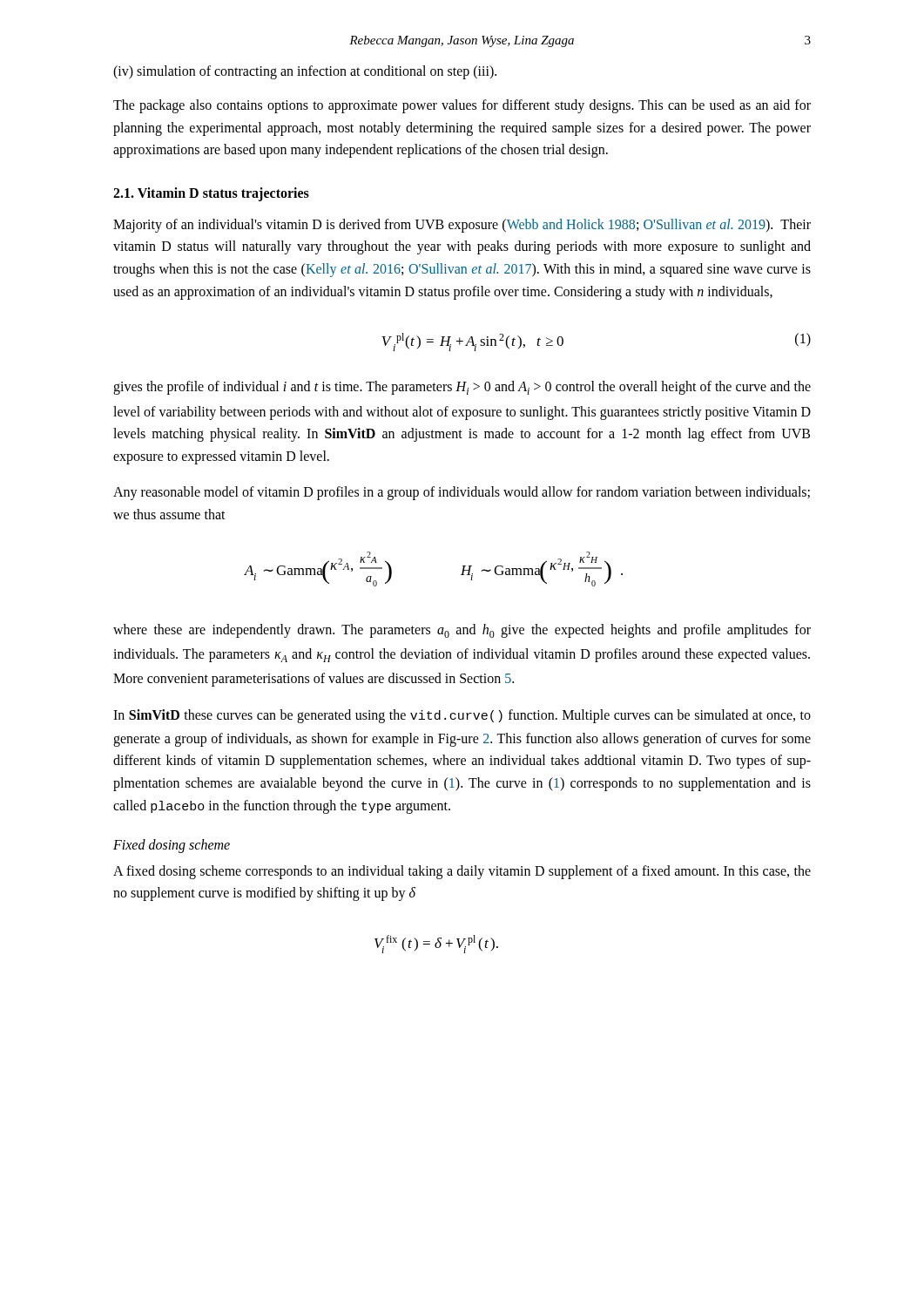Select the region starting "A fixed dosing scheme corresponds to an individual"
The image size is (924, 1307).
click(x=462, y=882)
